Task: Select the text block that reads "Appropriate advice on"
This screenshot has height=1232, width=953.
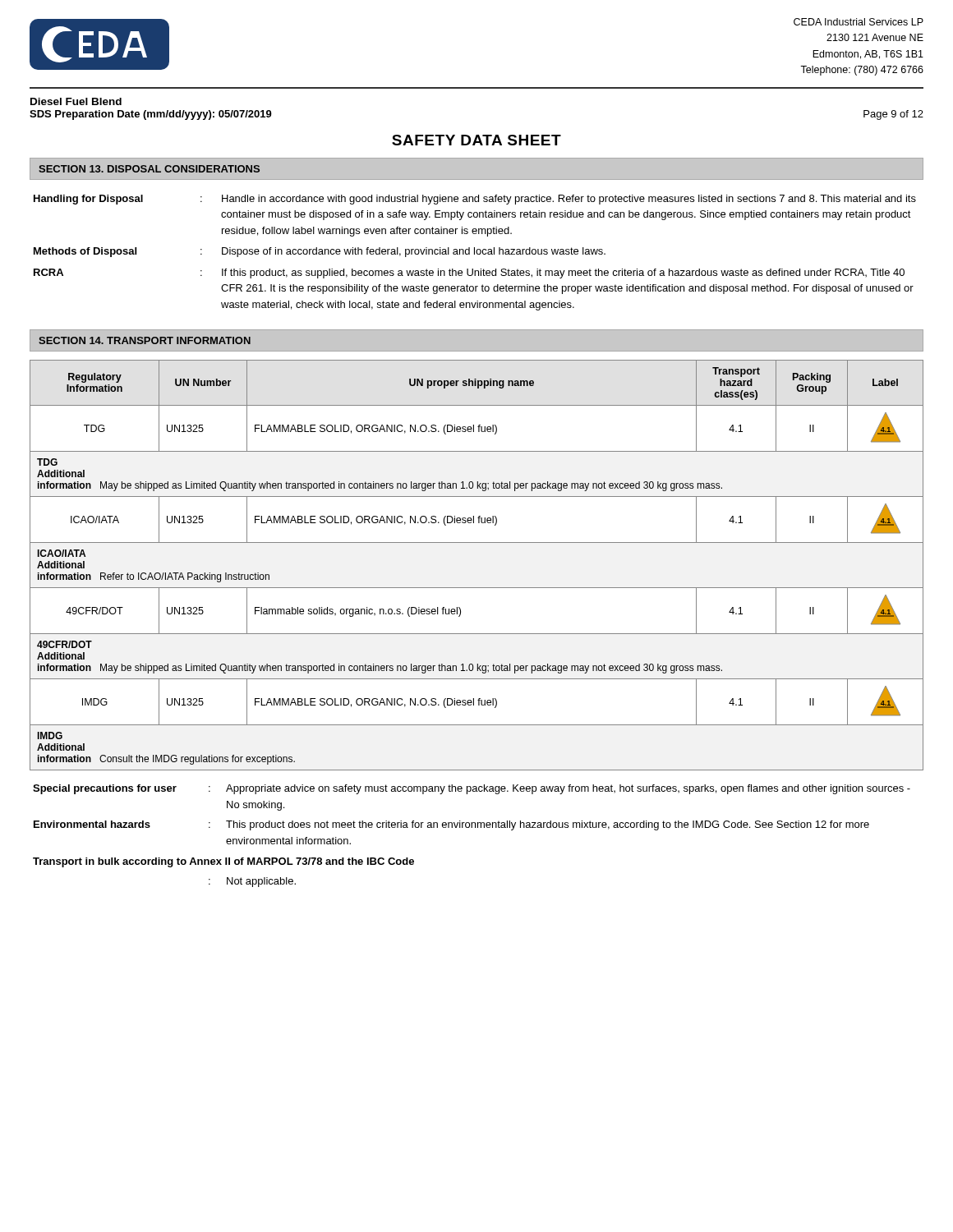Action: coord(568,796)
